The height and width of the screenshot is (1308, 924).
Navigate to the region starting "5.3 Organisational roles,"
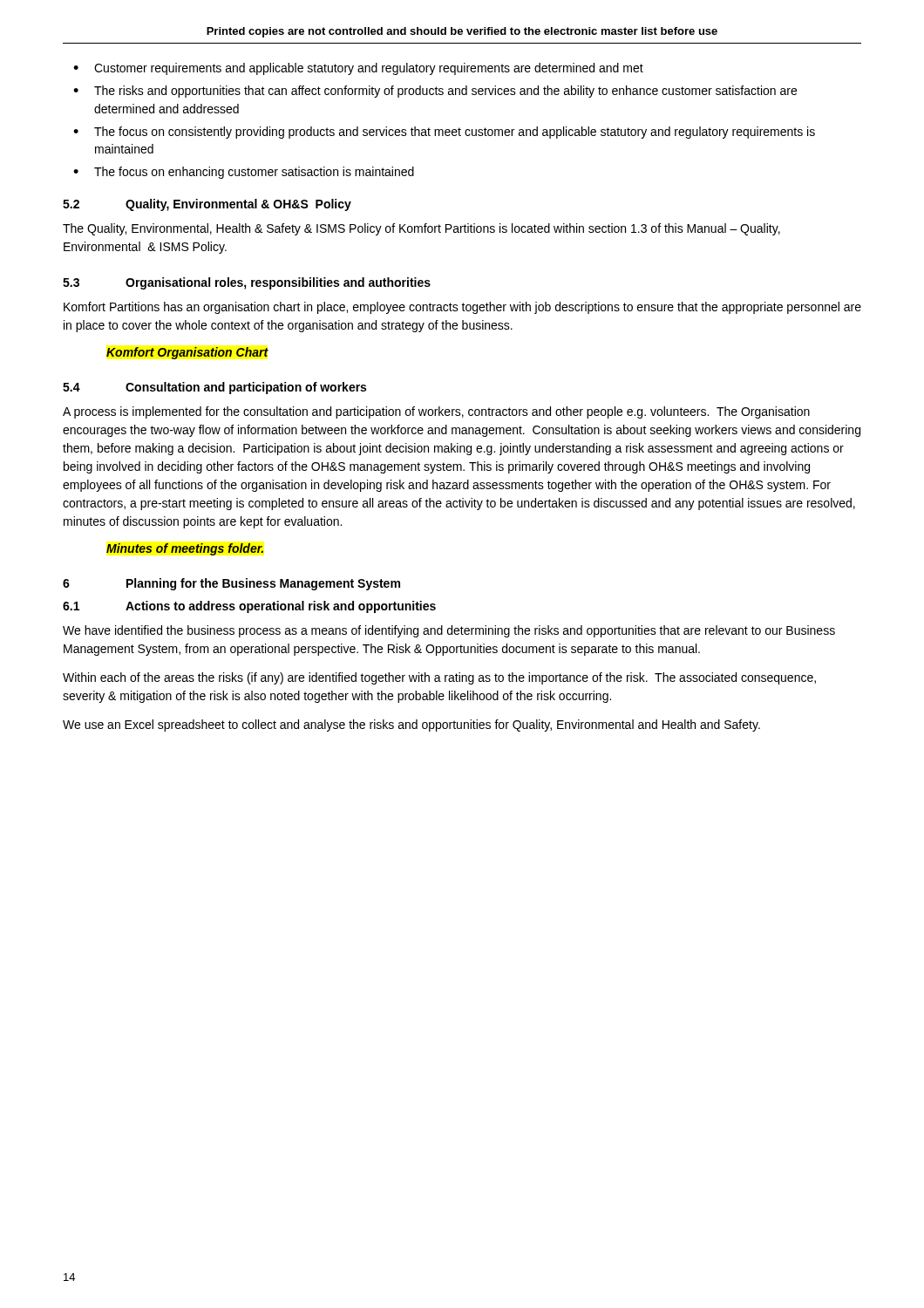(x=247, y=282)
